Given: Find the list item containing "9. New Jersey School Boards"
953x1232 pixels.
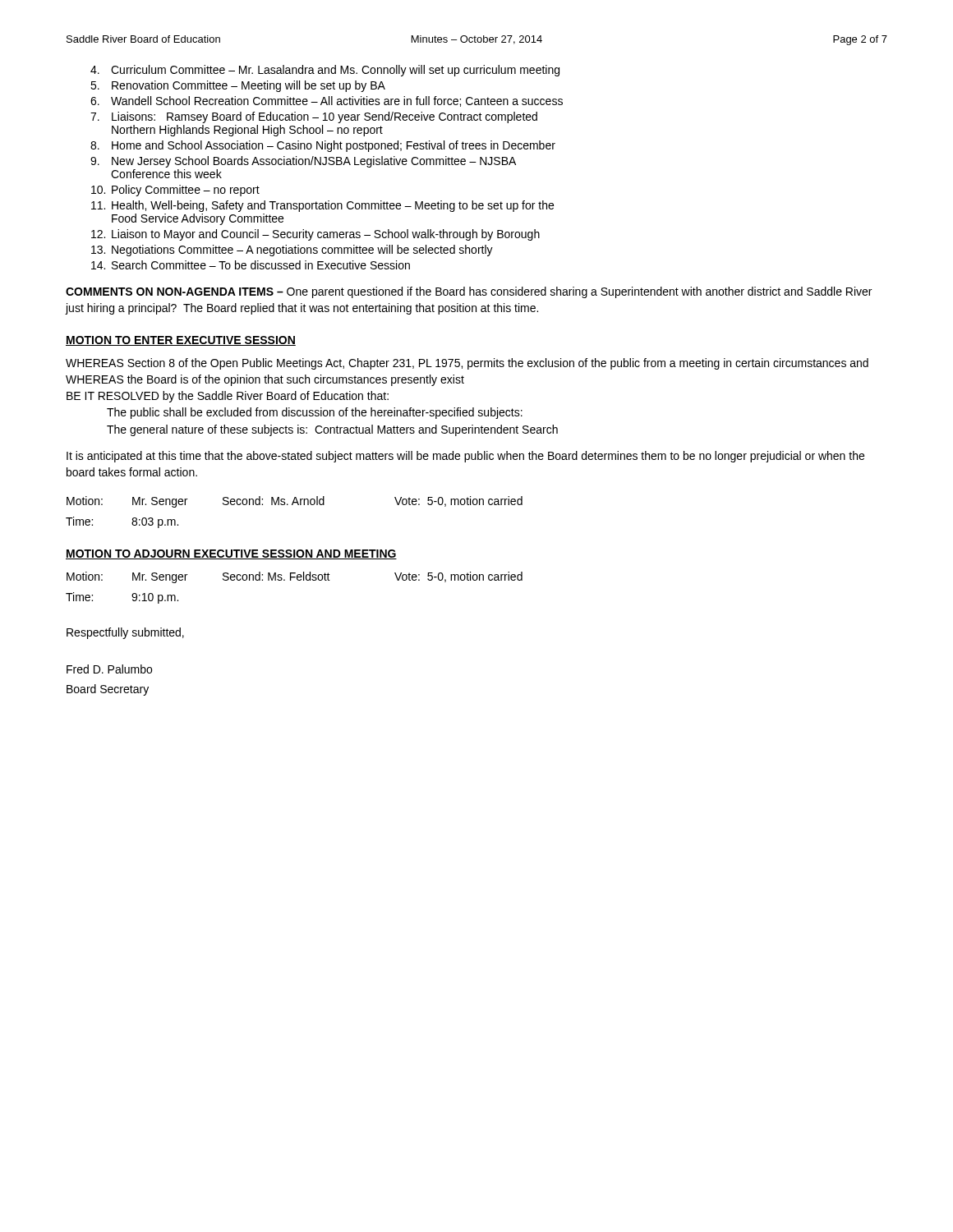Looking at the screenshot, I should click(x=476, y=168).
